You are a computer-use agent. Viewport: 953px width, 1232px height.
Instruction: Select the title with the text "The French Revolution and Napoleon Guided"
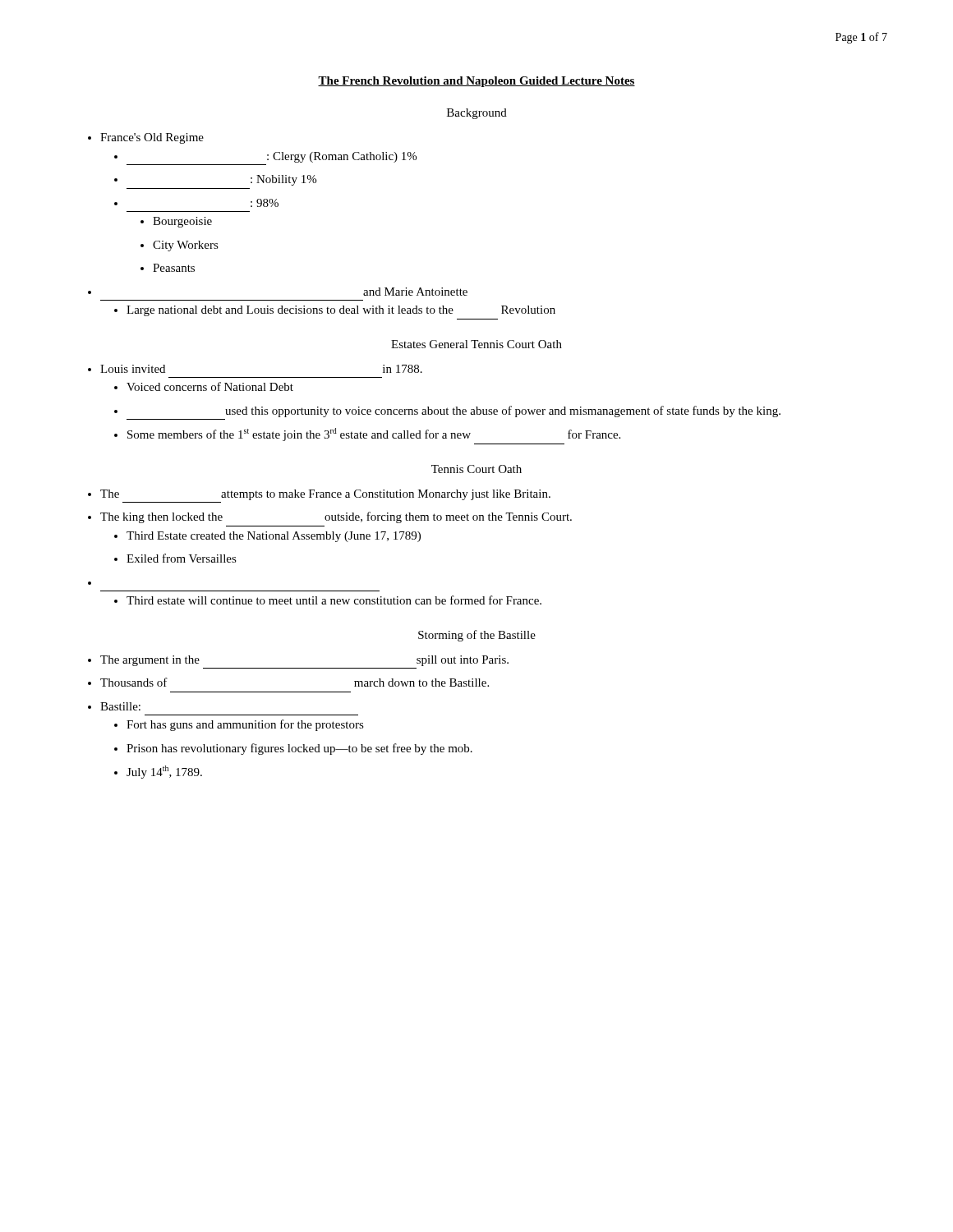pos(476,81)
